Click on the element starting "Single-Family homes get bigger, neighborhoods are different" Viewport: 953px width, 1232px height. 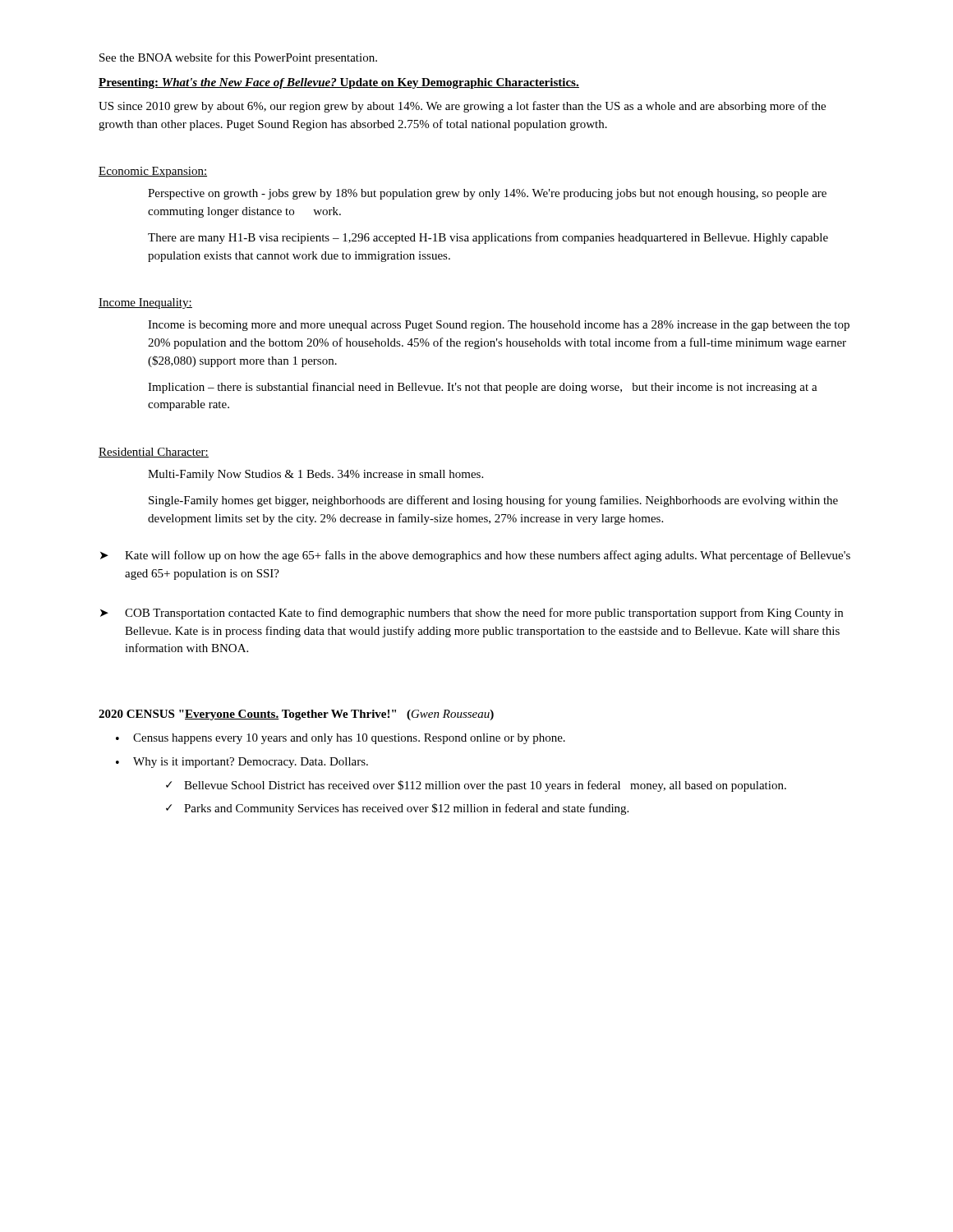(493, 509)
